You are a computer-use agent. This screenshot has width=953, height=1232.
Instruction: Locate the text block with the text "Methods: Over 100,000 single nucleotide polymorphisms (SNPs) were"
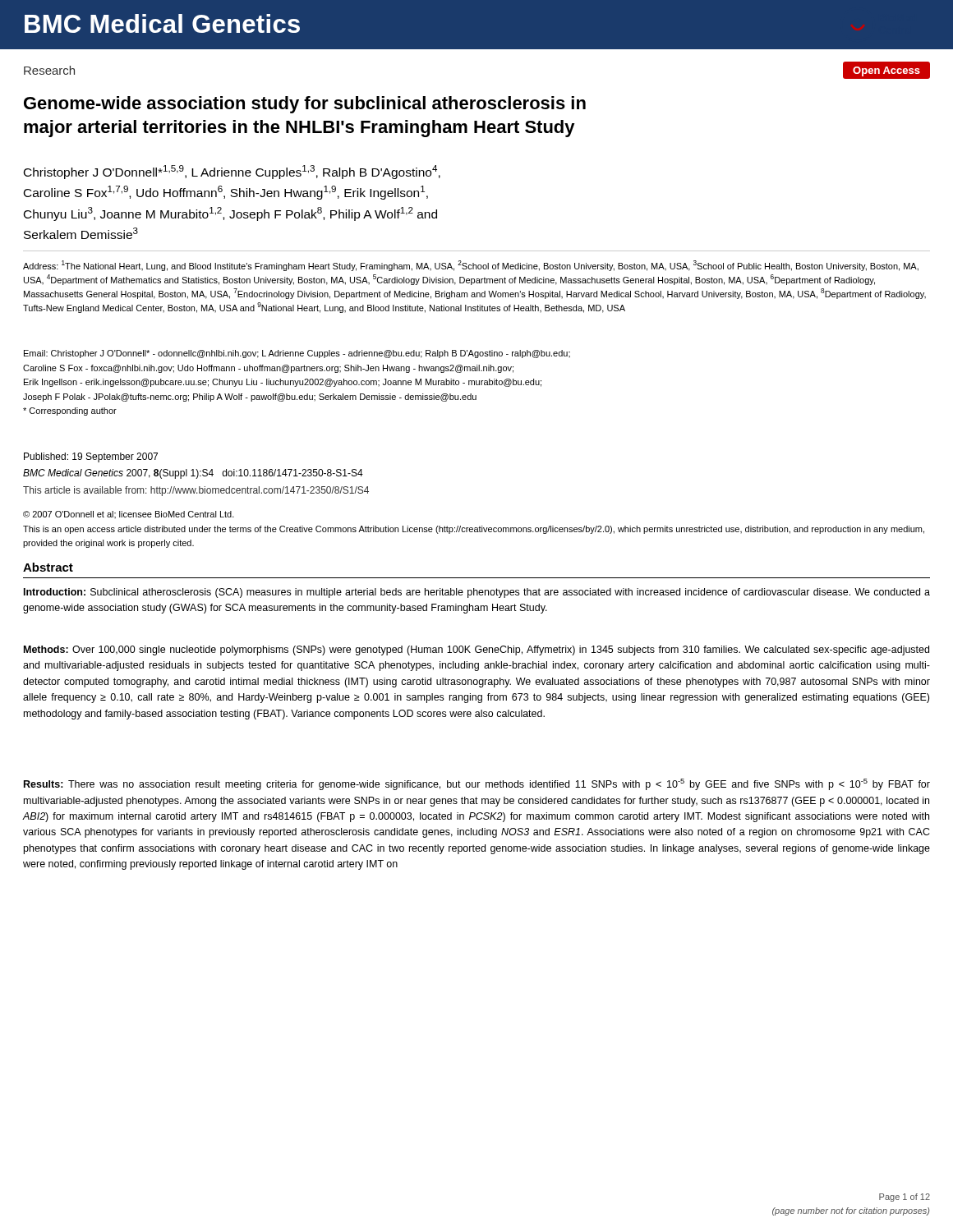pos(476,682)
